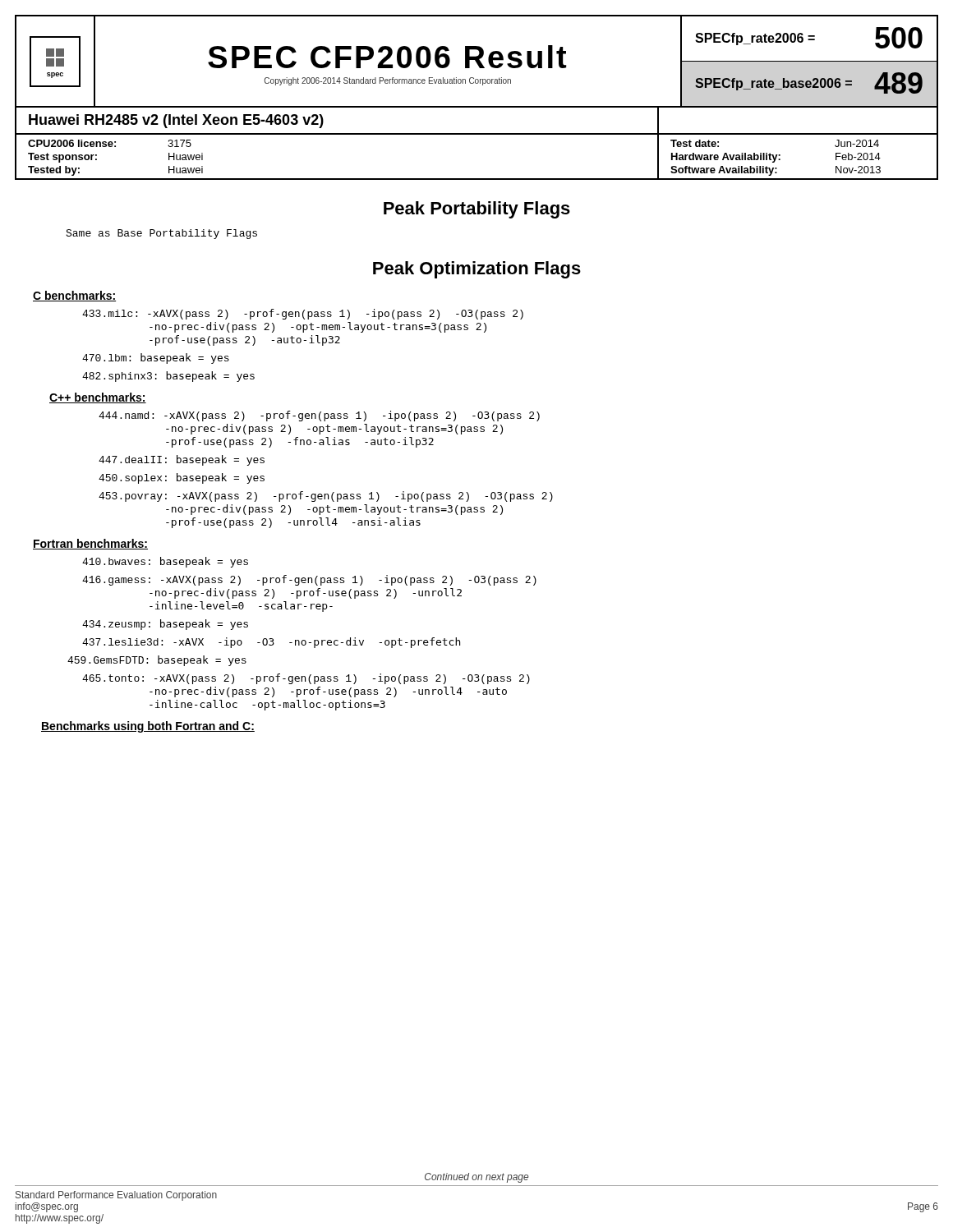
Task: Find the passage starting "Peak Optimization Flags"
Action: pyautogui.click(x=476, y=268)
